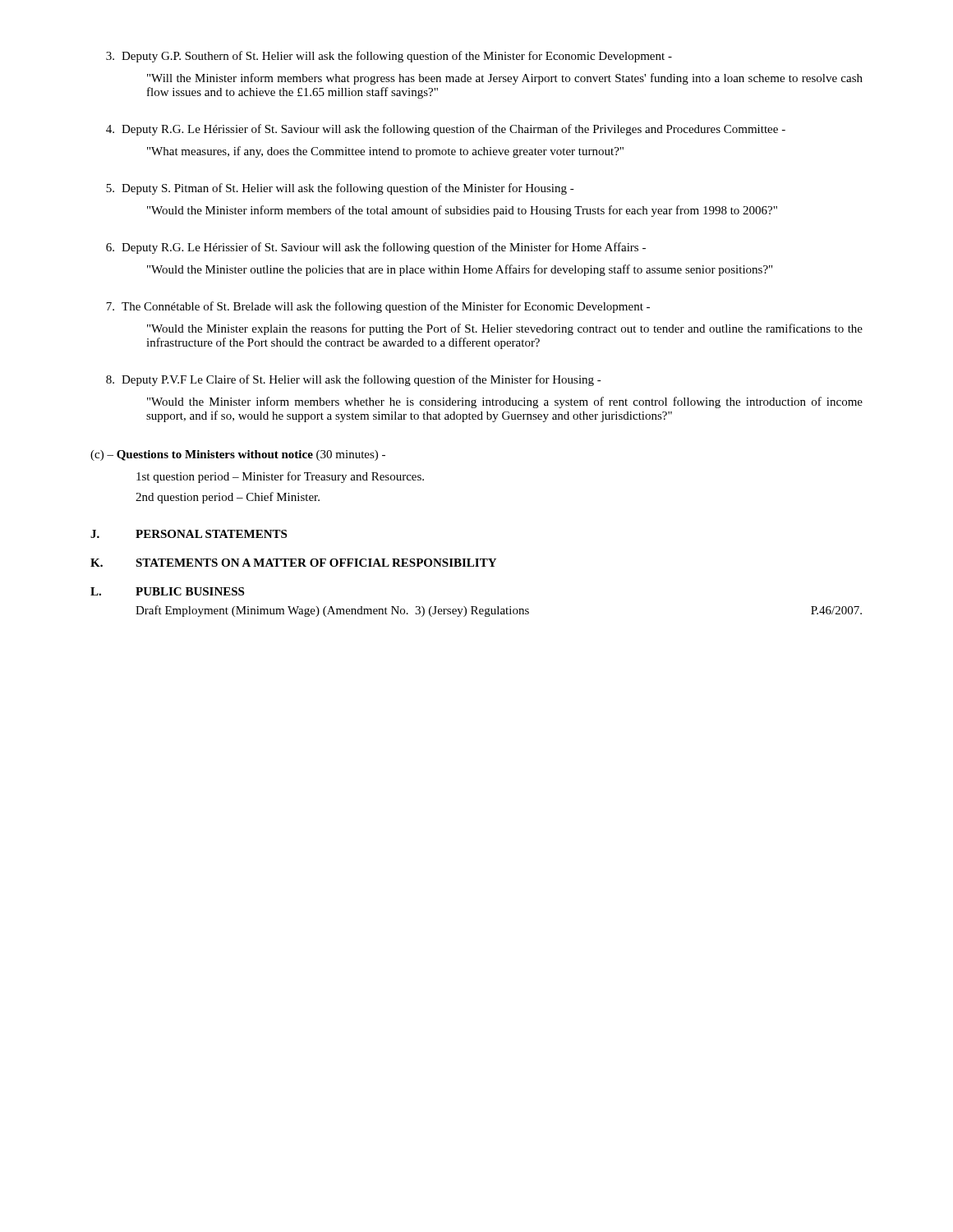Click the passage that begins "(c) – Questions to Ministers without notice (30"
Viewport: 953px width, 1232px height.
tap(238, 455)
